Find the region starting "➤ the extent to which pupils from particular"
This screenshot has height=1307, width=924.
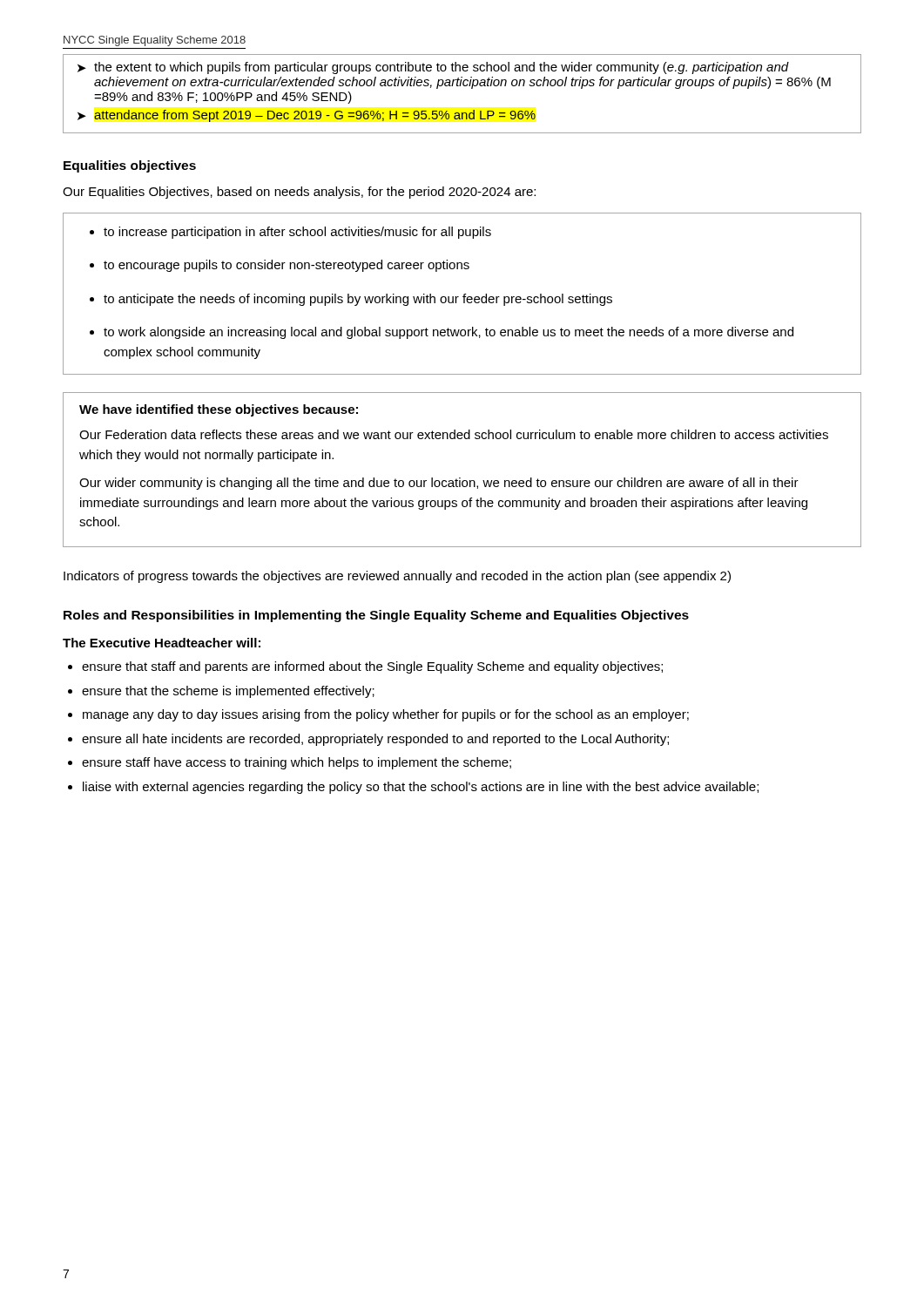tap(462, 81)
